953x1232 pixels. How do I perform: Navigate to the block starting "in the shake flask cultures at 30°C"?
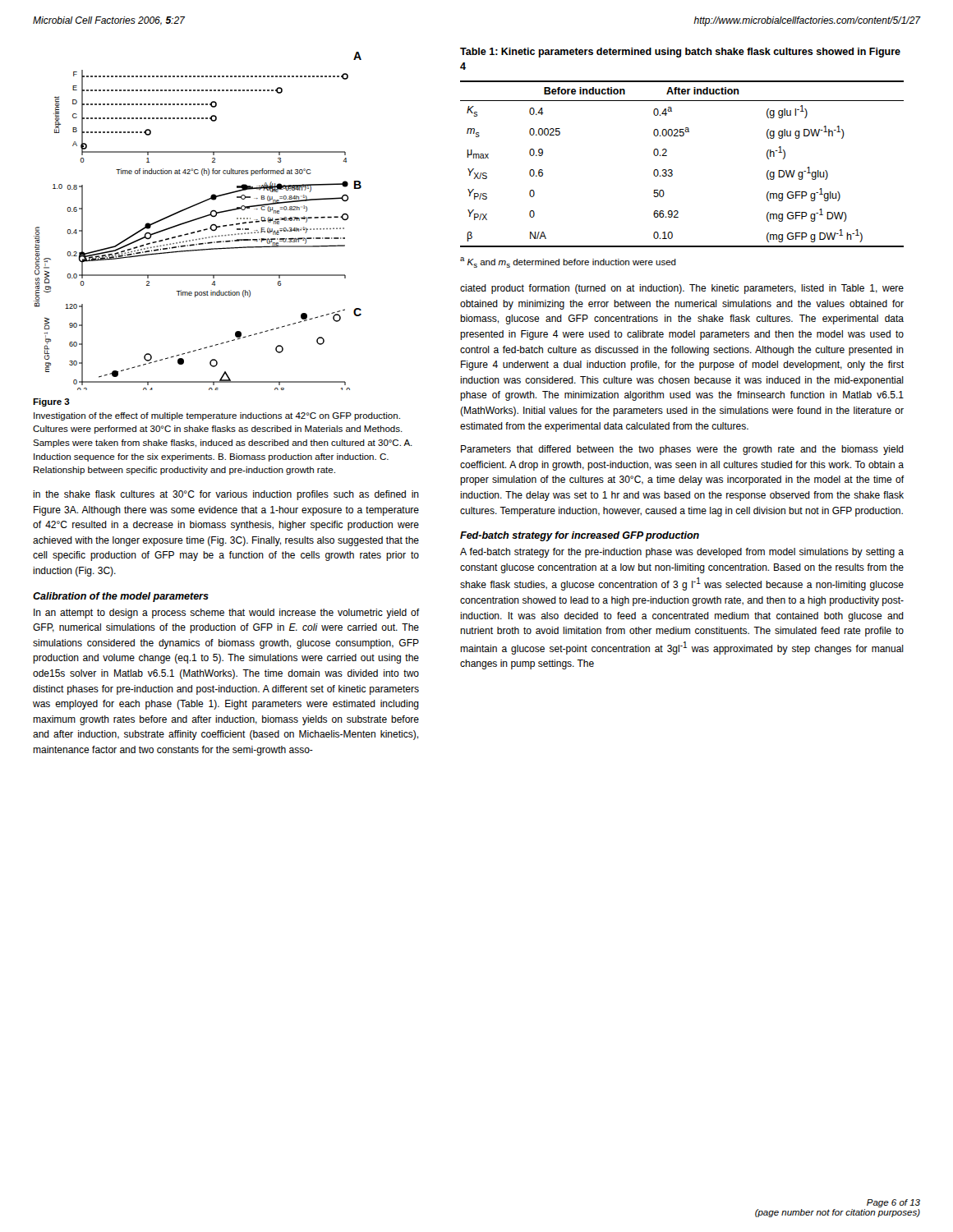226,533
